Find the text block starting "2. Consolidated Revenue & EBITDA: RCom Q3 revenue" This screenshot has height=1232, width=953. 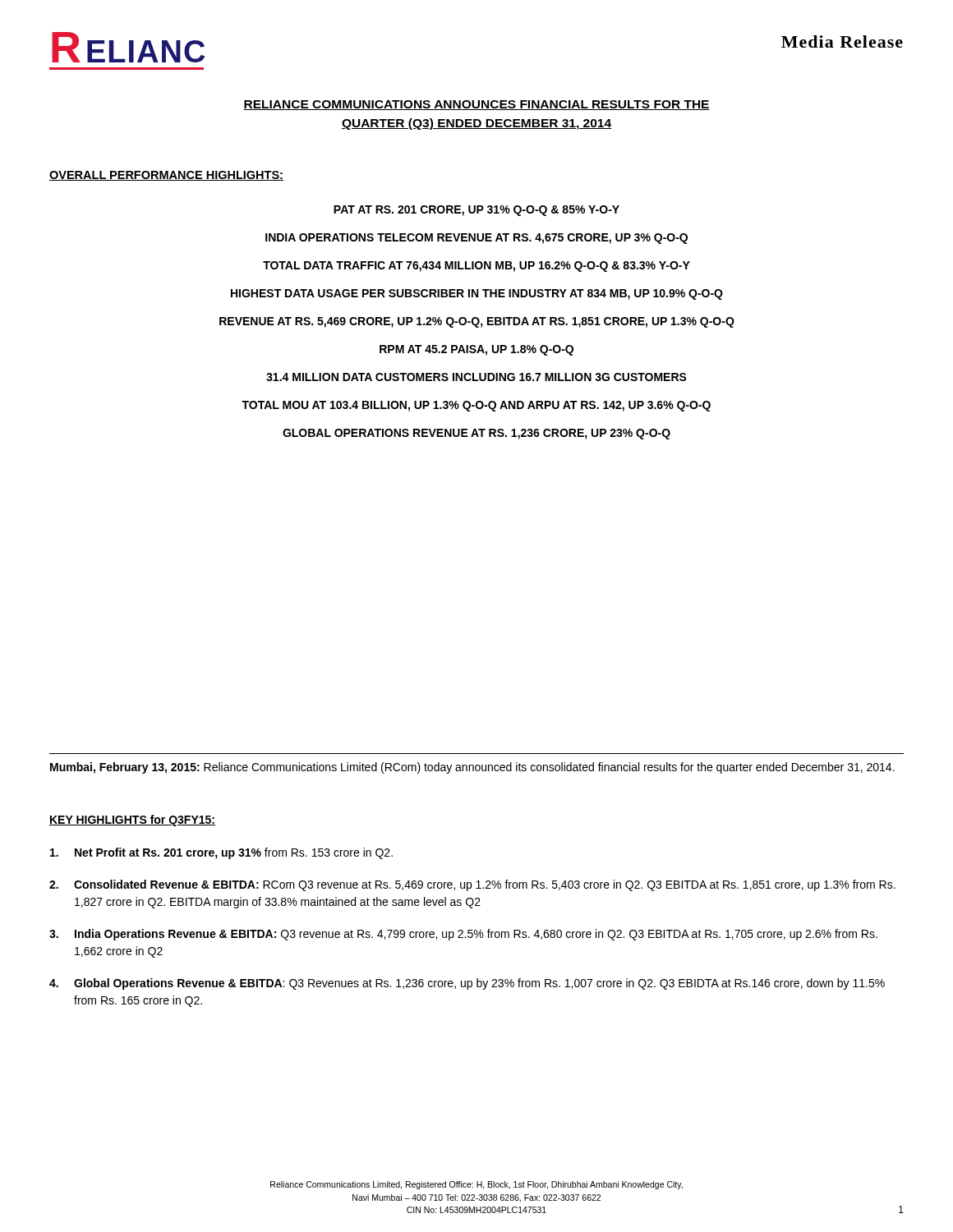point(476,894)
